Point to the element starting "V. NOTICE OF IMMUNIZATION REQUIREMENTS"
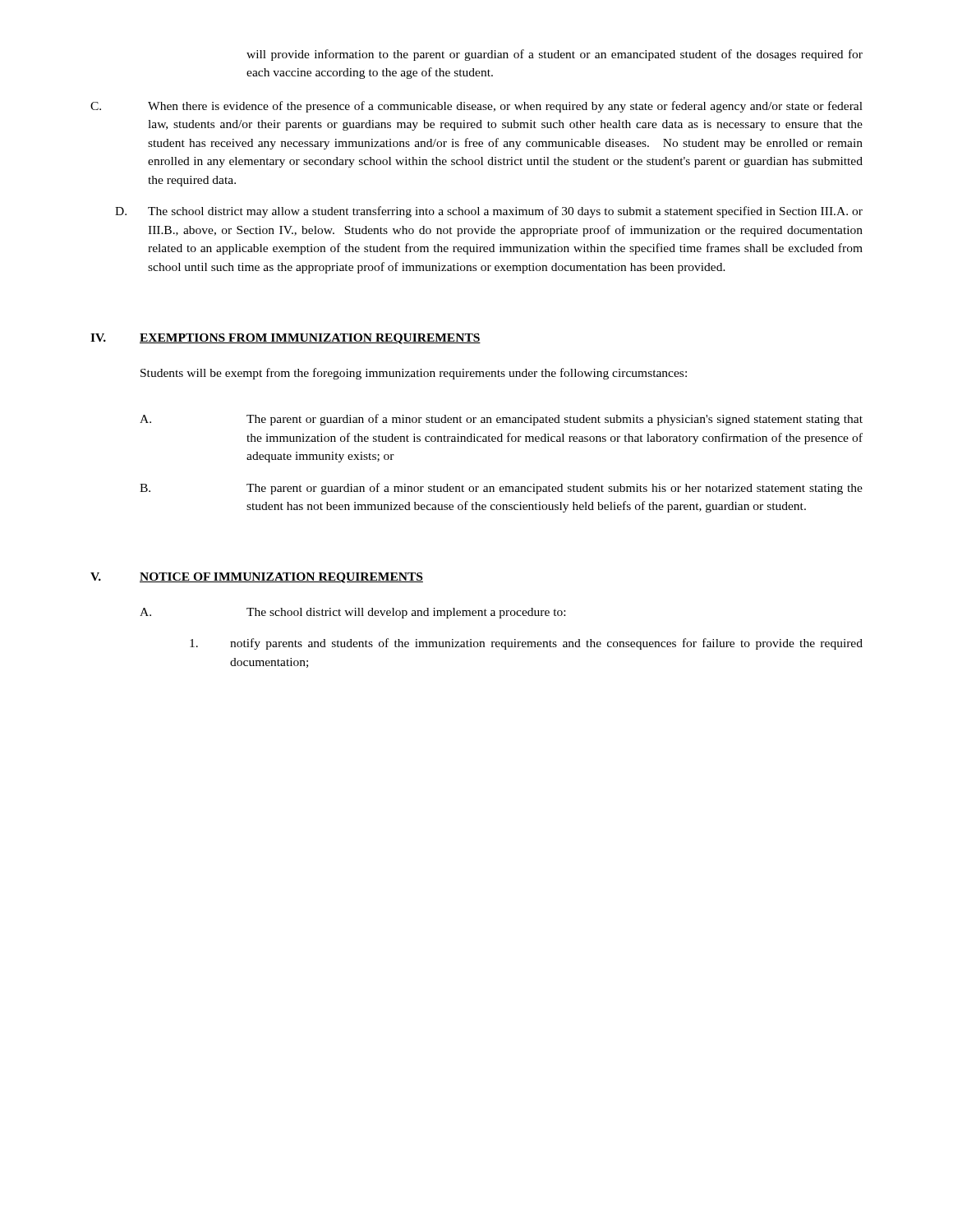 (x=257, y=578)
